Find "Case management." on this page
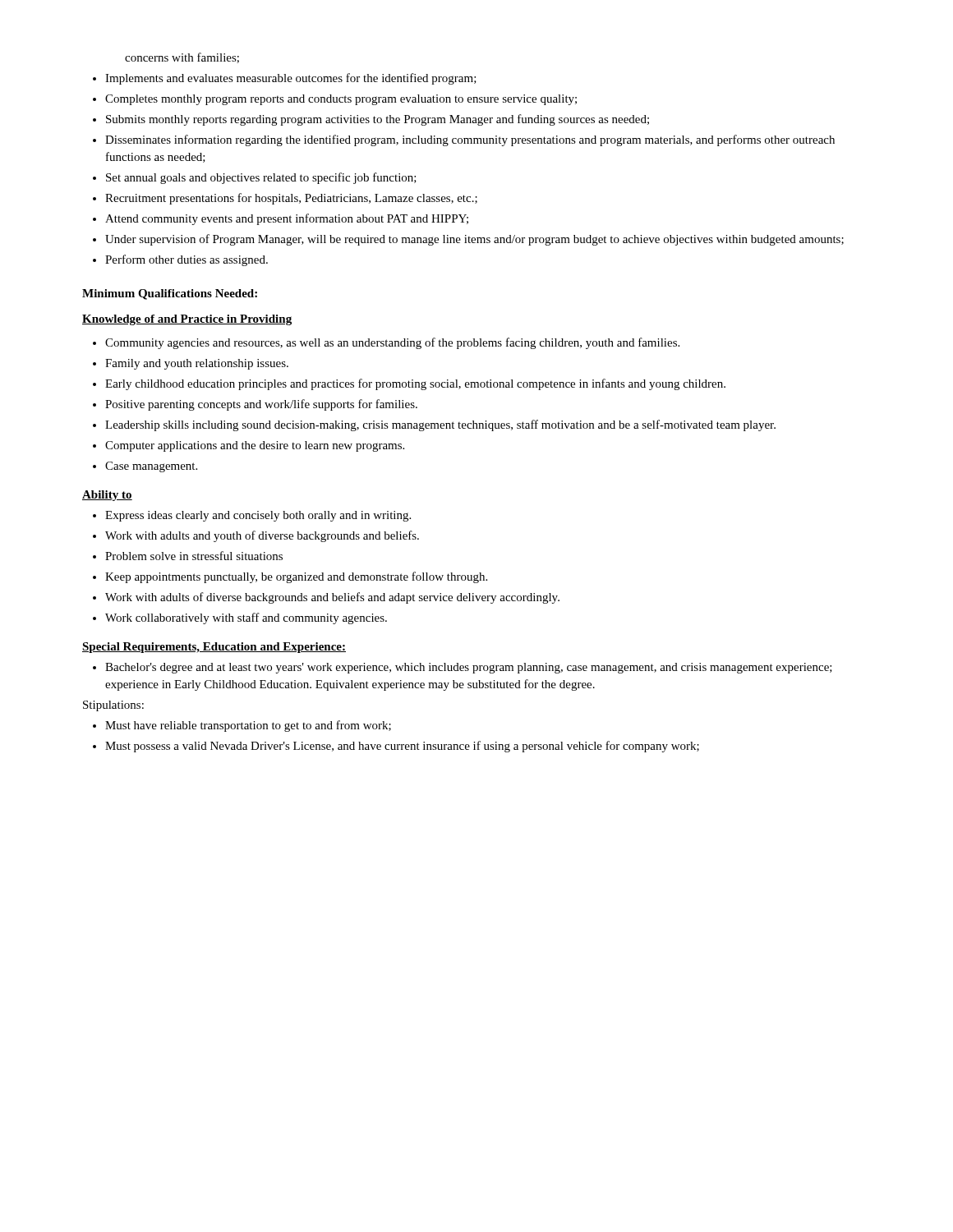Viewport: 953px width, 1232px height. point(152,466)
